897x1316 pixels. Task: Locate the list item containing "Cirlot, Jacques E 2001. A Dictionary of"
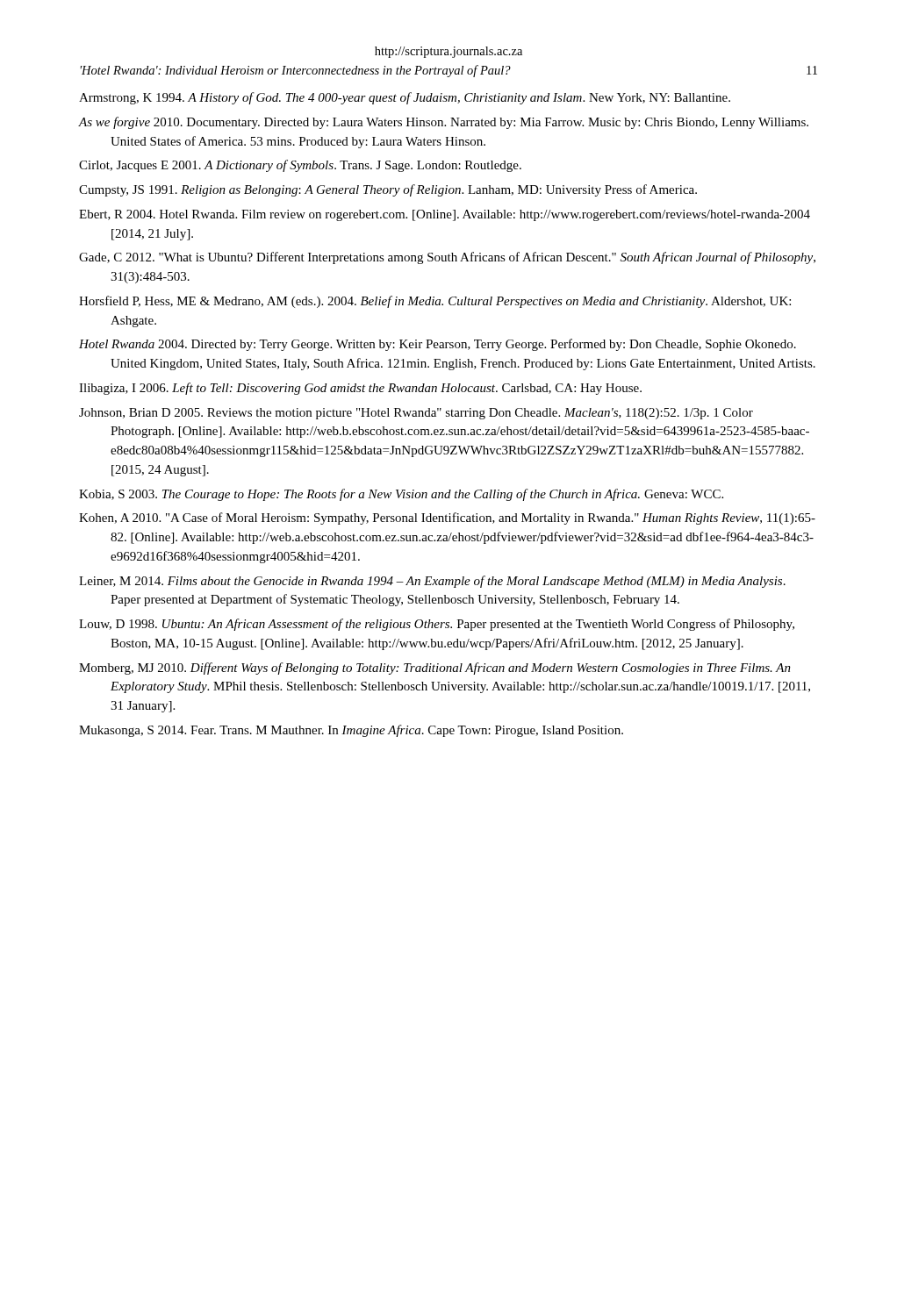pyautogui.click(x=300, y=165)
